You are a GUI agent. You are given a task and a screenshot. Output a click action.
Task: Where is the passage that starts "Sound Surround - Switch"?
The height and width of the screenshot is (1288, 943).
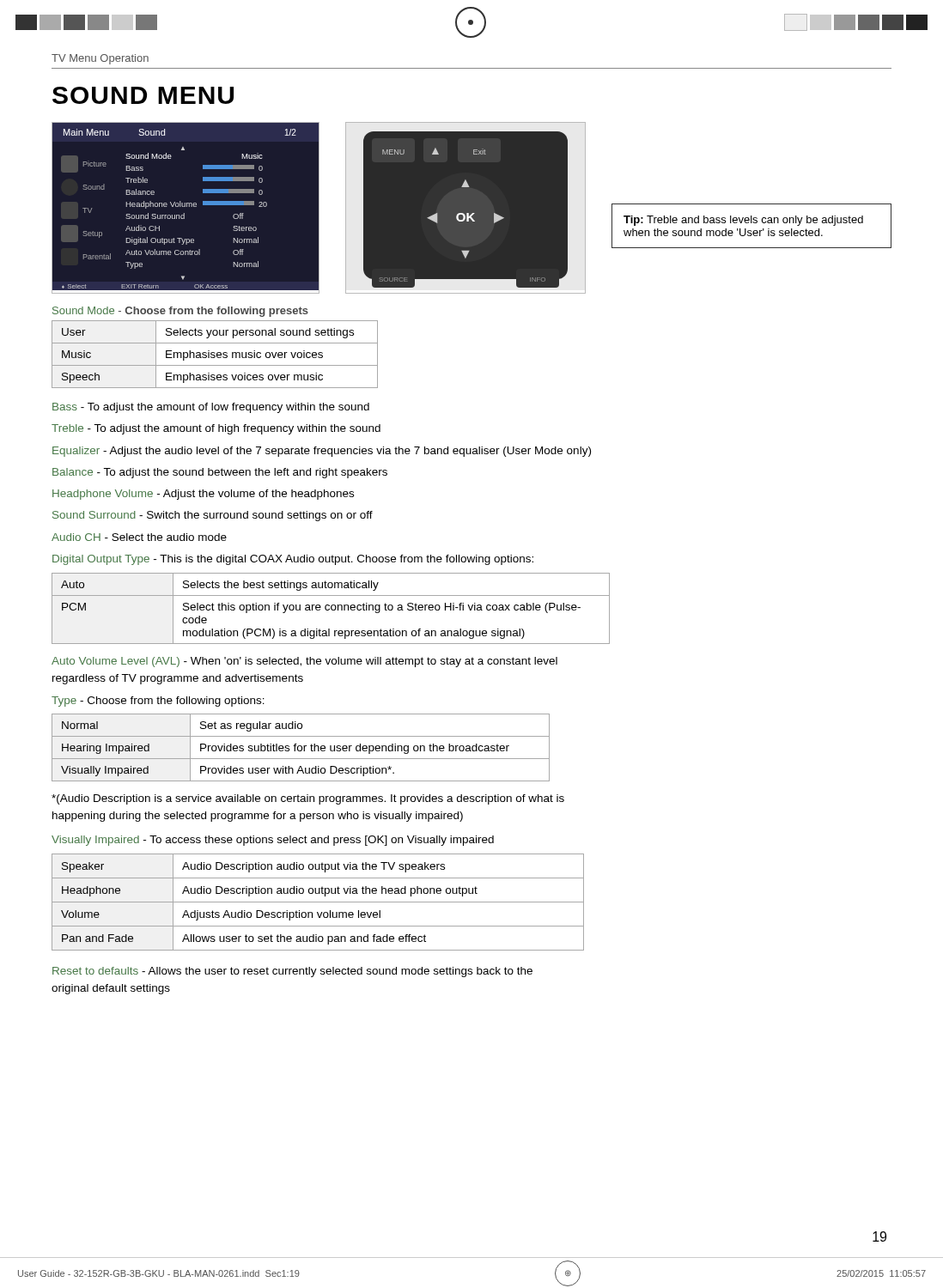click(212, 515)
